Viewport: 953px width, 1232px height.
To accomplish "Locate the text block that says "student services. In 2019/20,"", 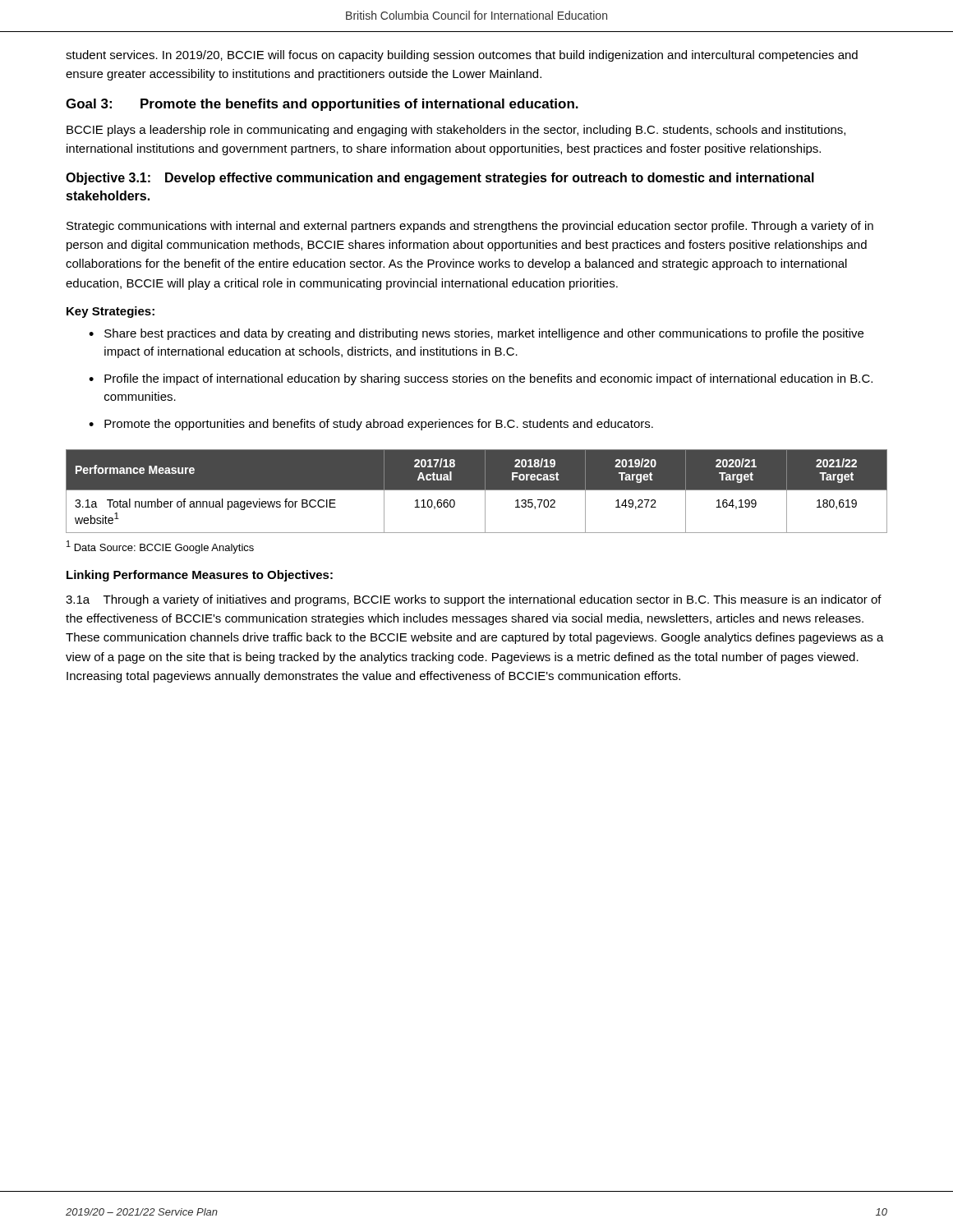I will click(462, 64).
